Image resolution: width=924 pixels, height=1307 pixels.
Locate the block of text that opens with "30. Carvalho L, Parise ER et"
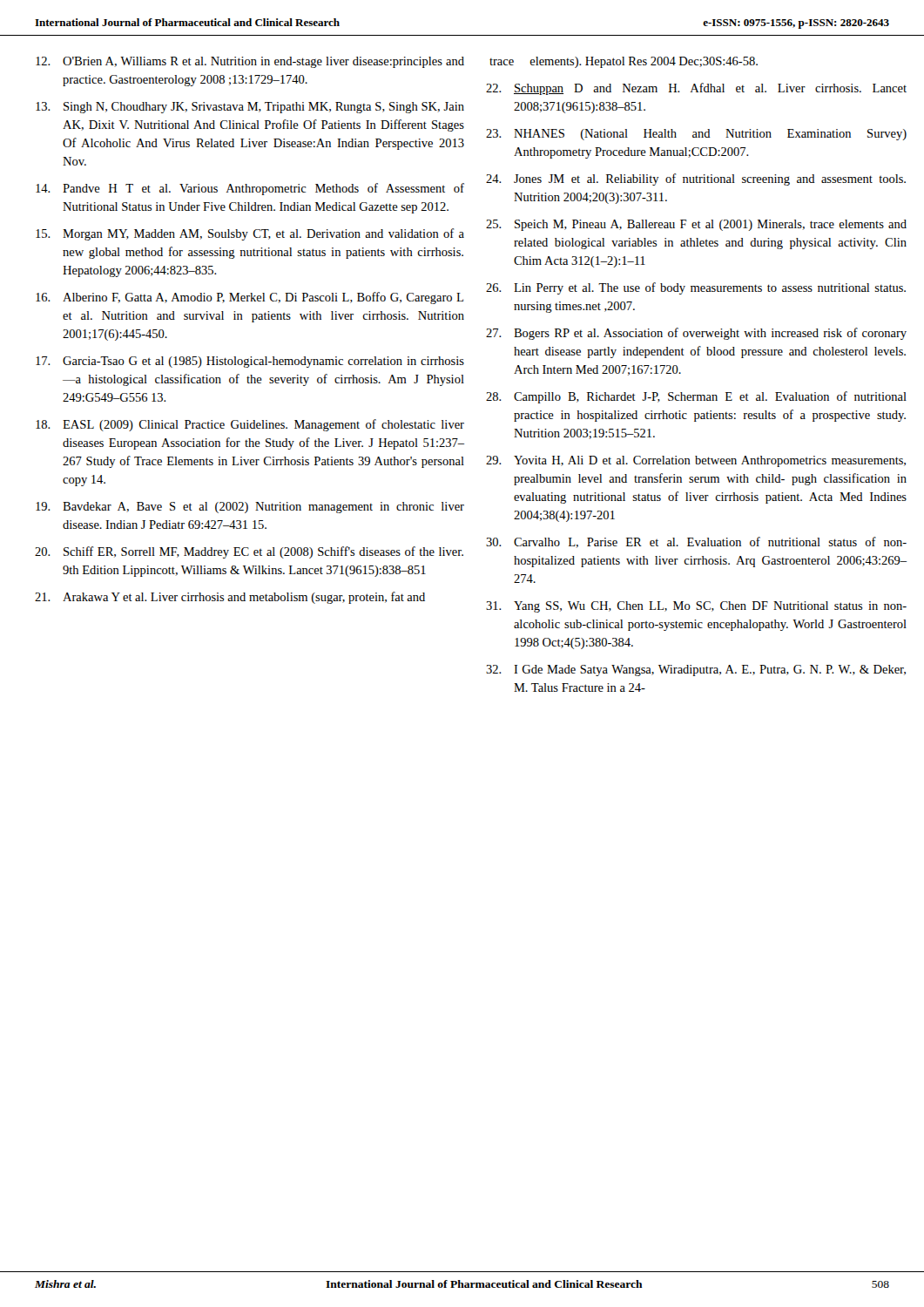click(696, 561)
